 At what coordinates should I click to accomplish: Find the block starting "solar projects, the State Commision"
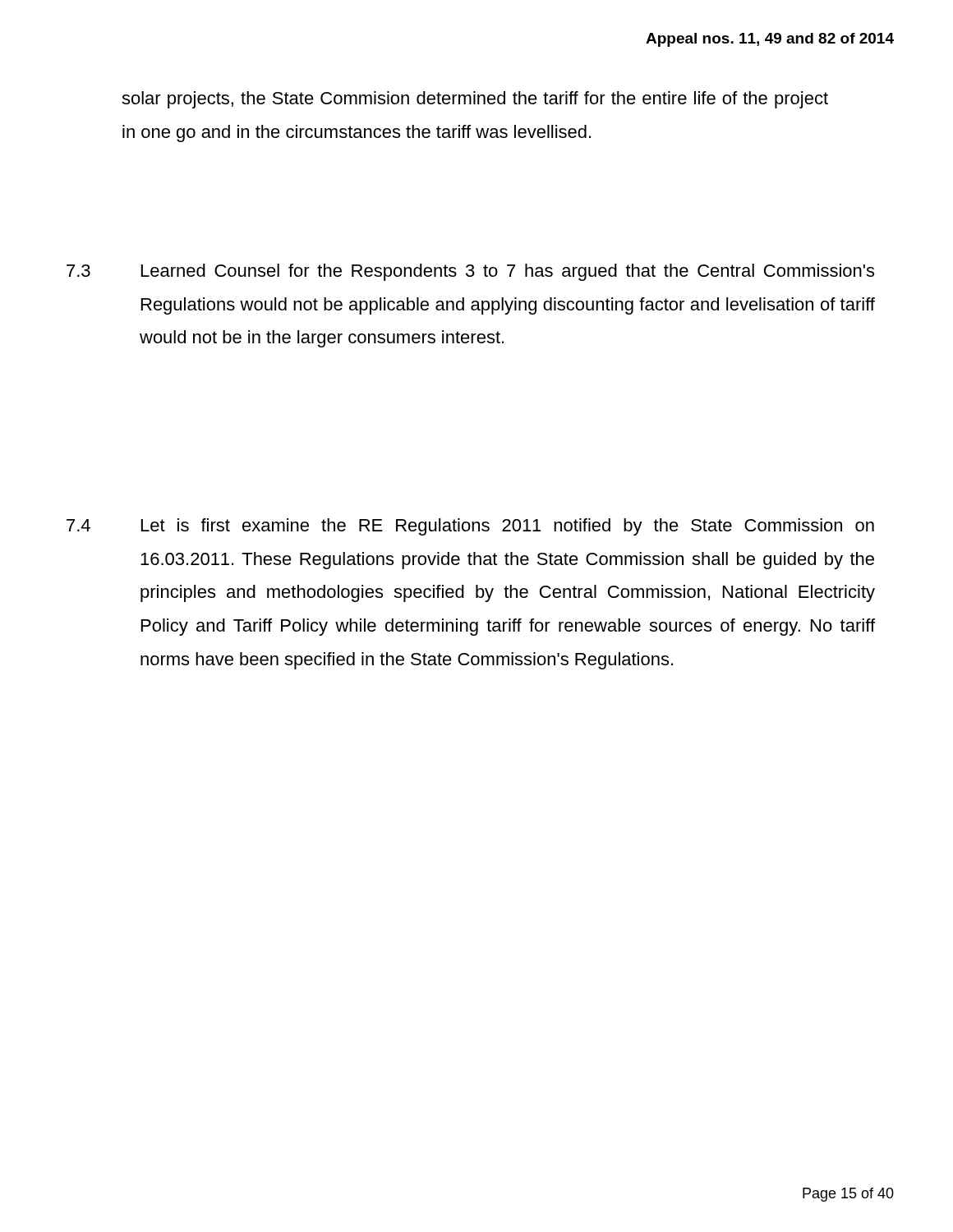tap(475, 115)
